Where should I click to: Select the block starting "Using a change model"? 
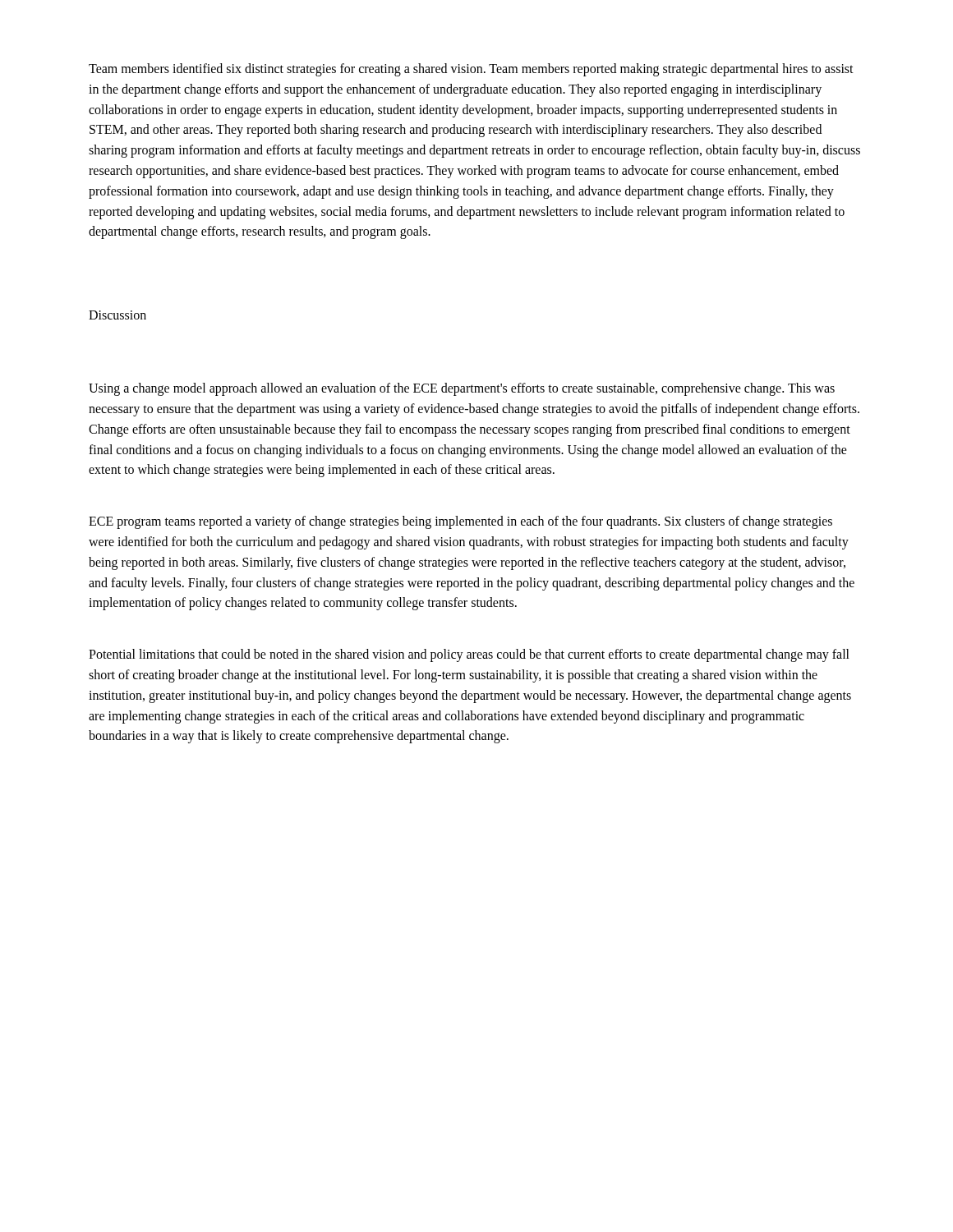474,429
